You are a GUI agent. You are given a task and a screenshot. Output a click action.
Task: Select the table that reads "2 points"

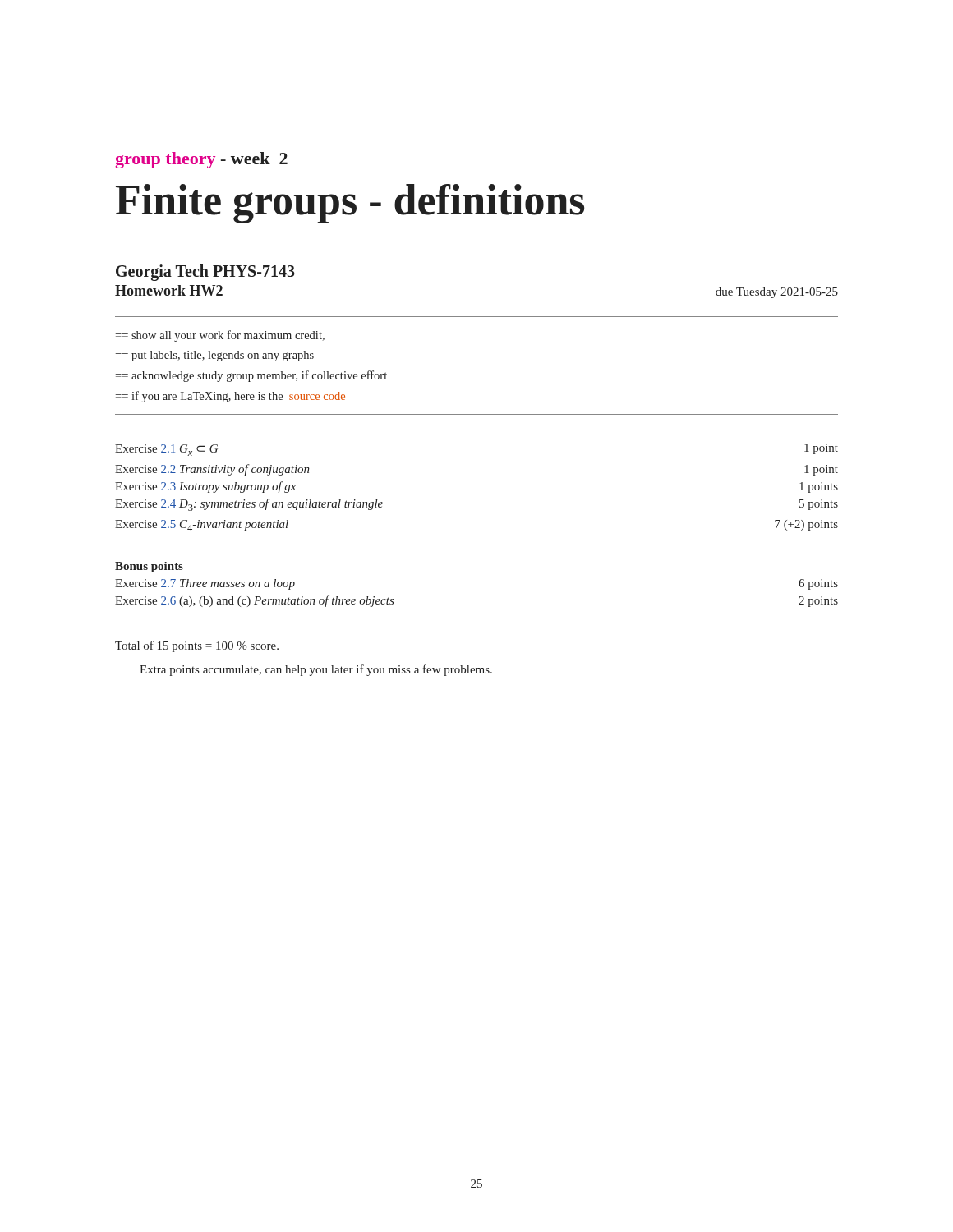pyautogui.click(x=476, y=592)
